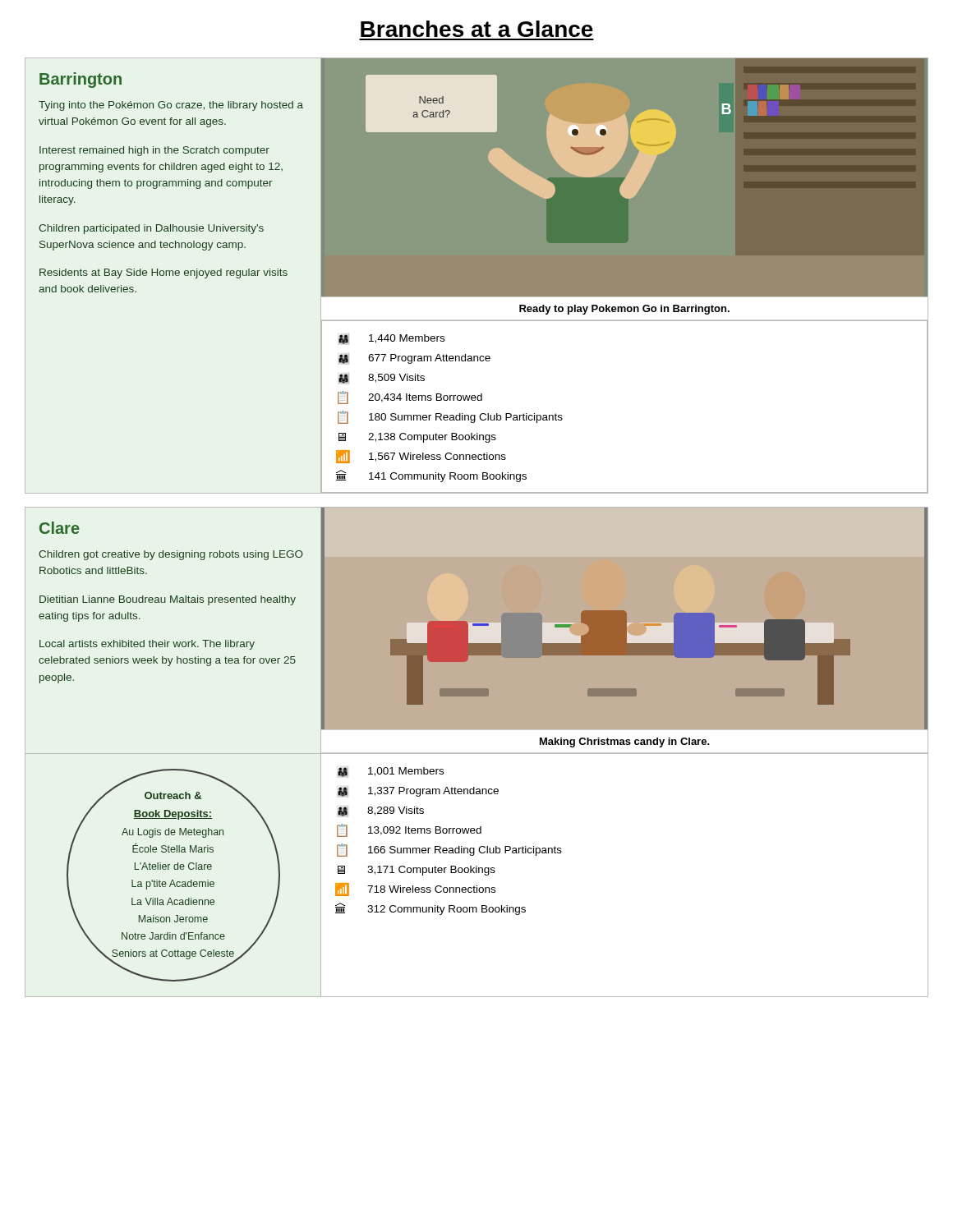Locate the table with the text "👨‍👩‍👧 1,440 Members 👨‍👩‍👧 677"
Screen dimensions: 1232x953
click(x=624, y=407)
